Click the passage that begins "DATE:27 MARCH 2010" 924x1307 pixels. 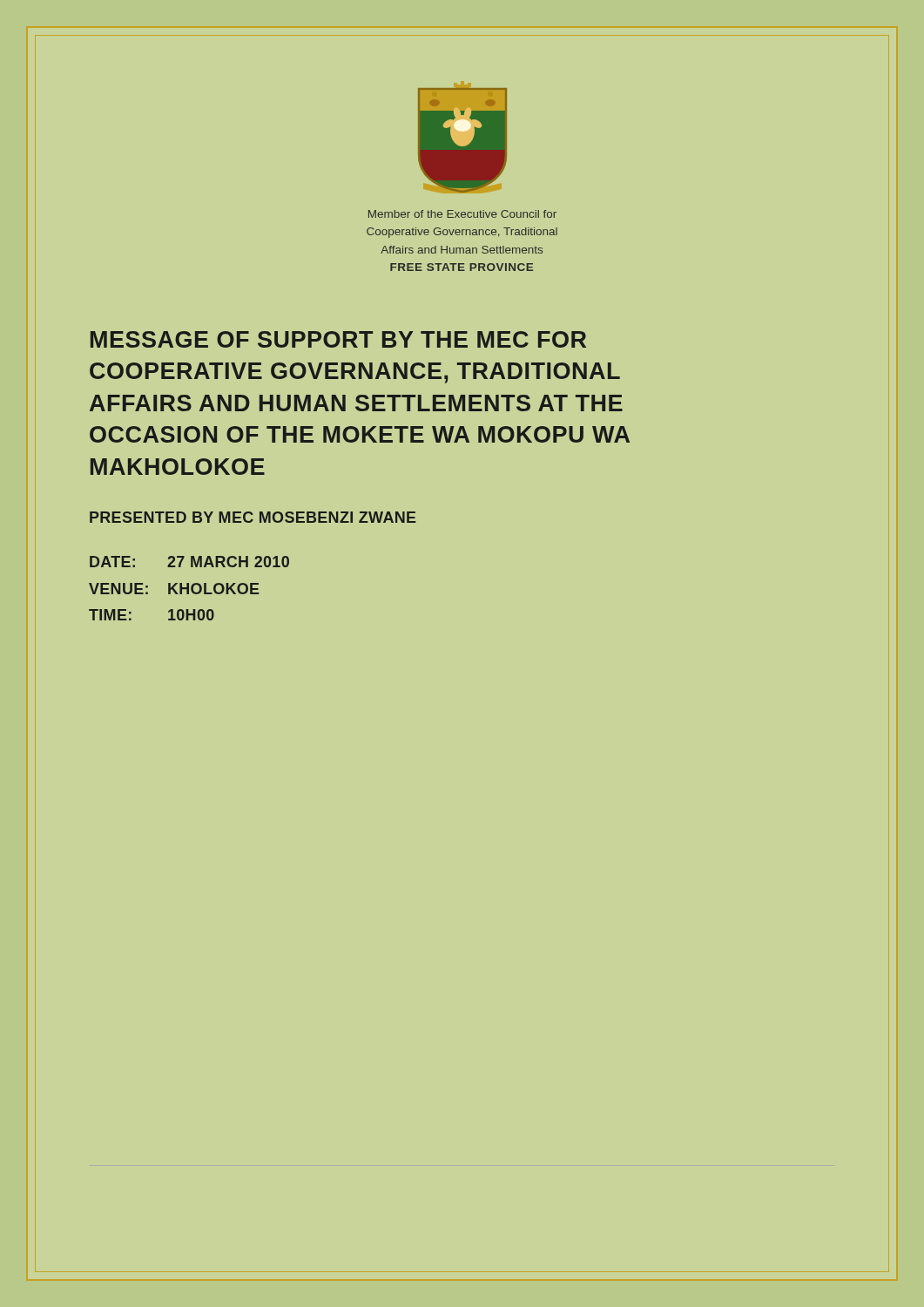[x=189, y=562]
